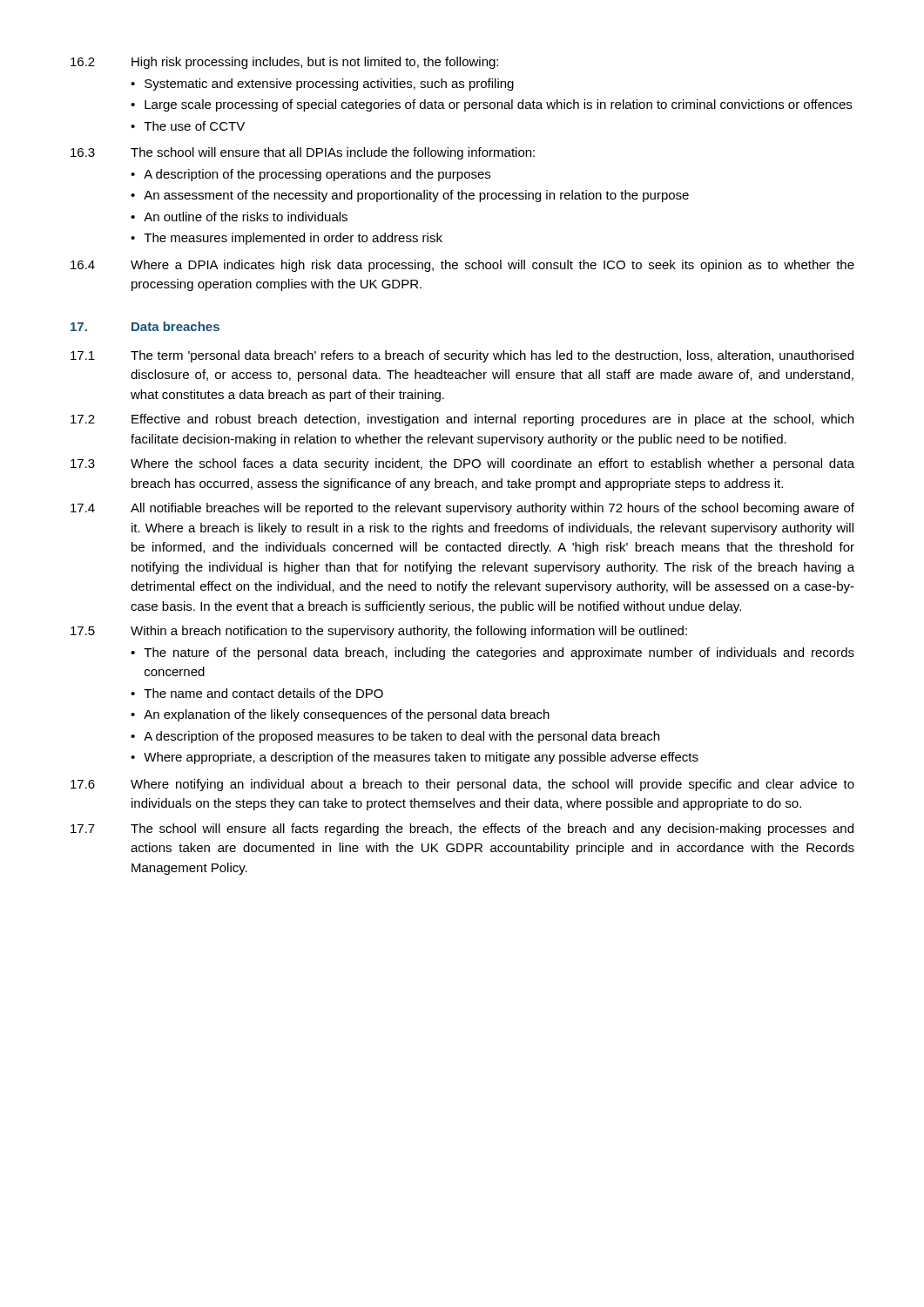This screenshot has width=924, height=1307.
Task: Locate the block of text that opens with "16.2 High risk"
Action: [x=462, y=95]
